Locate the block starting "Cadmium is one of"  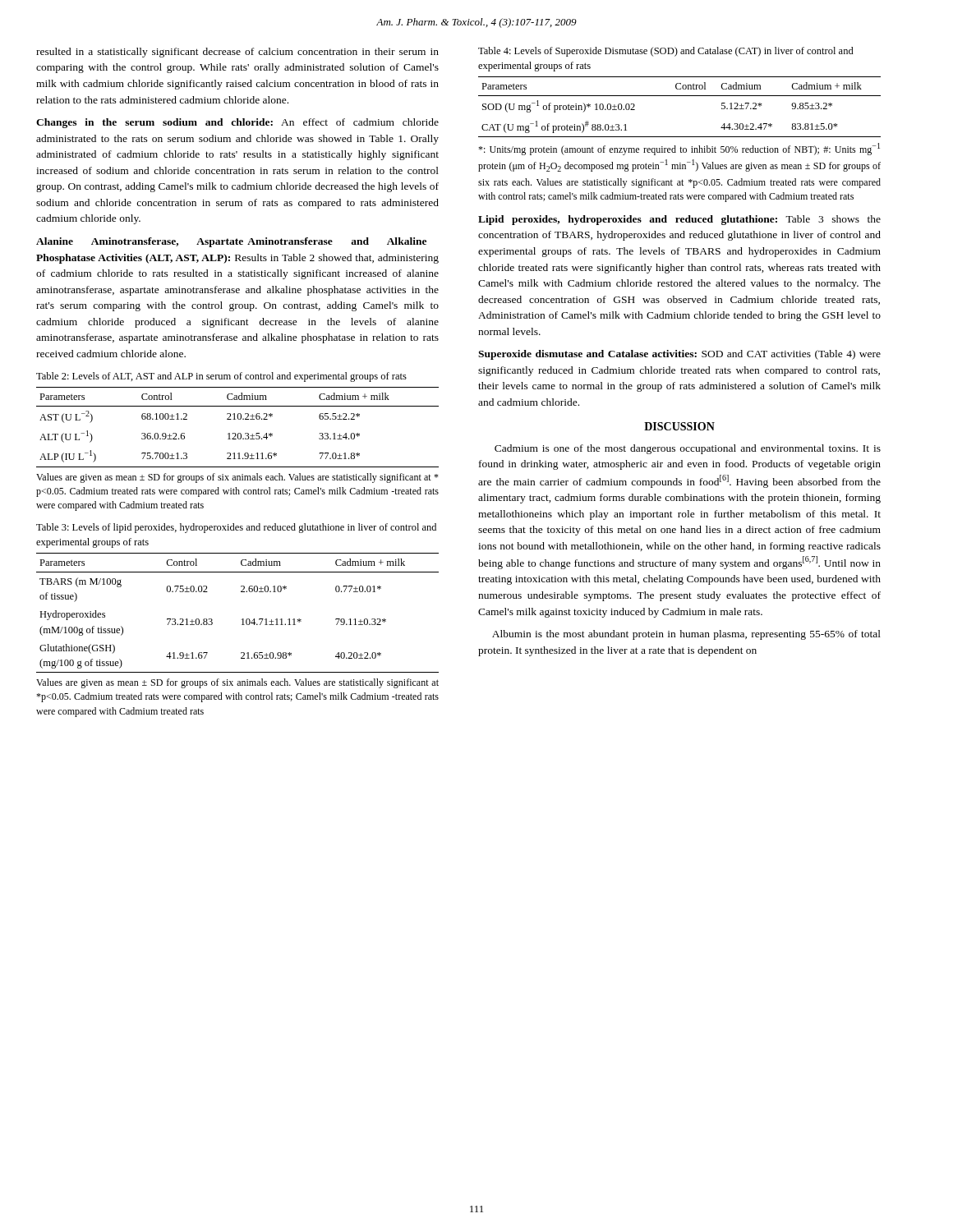point(679,530)
